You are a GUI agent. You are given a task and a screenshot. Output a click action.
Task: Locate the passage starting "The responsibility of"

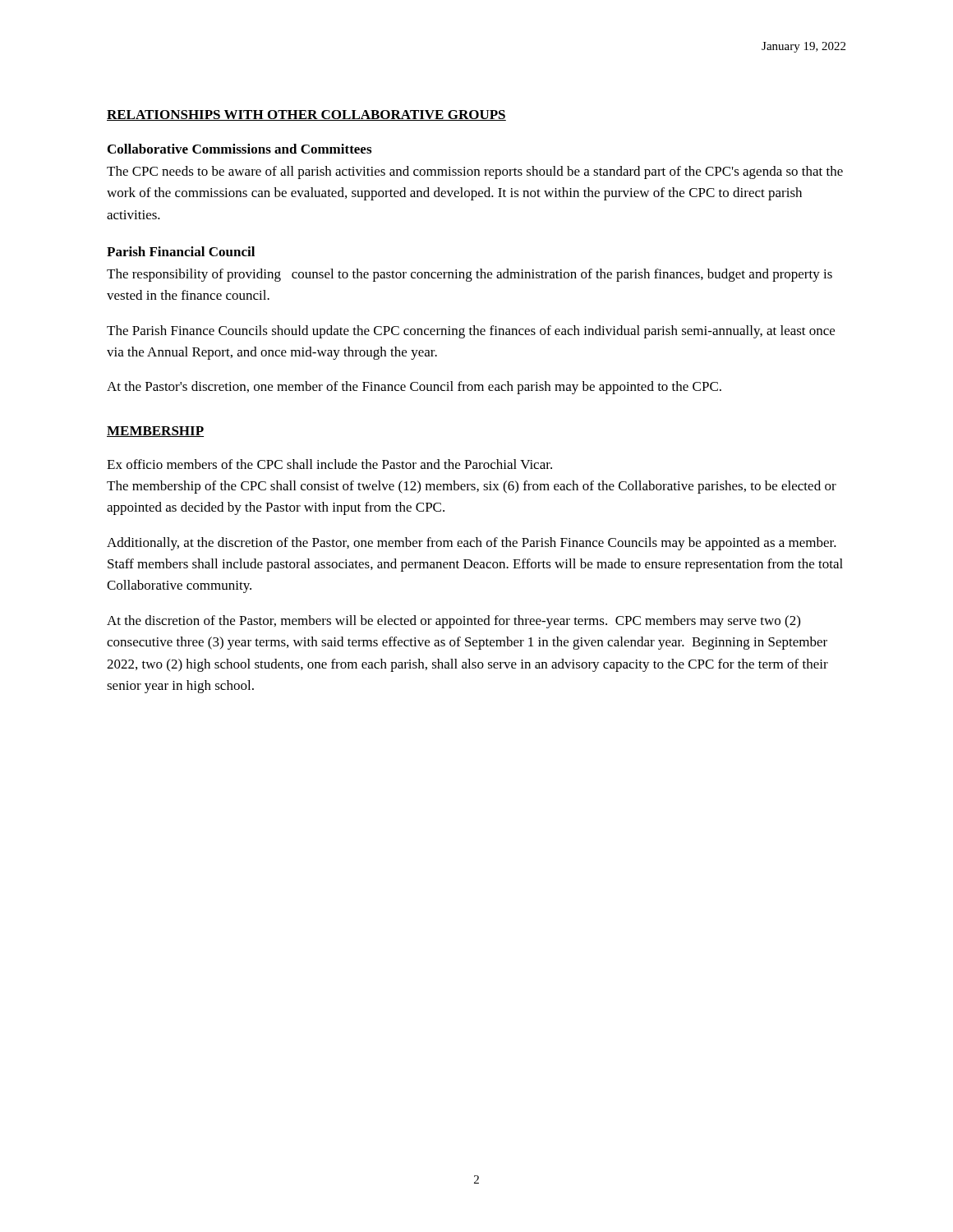coord(470,285)
